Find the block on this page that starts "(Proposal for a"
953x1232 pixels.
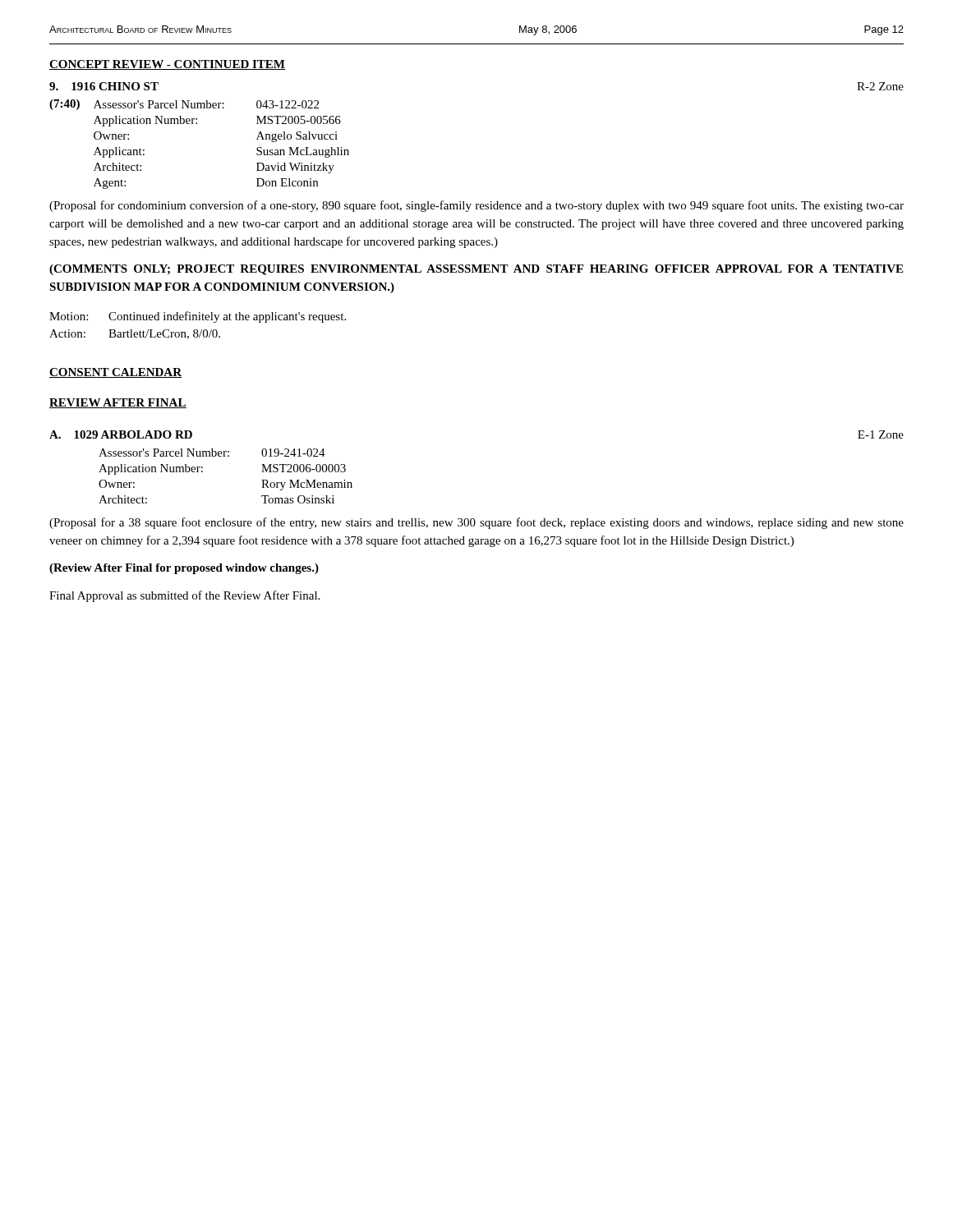click(476, 531)
